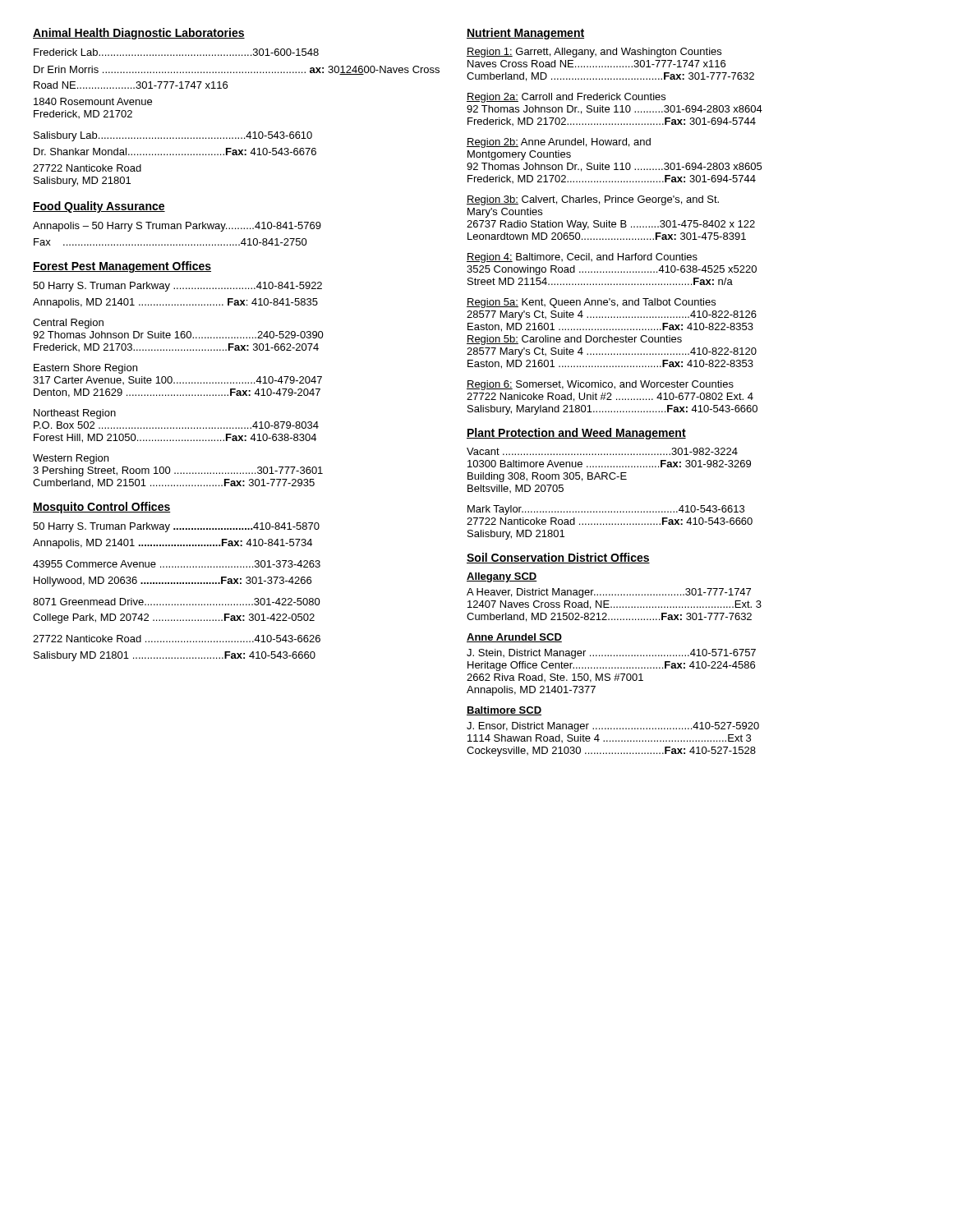The height and width of the screenshot is (1232, 953).
Task: Click the passage that begins "Western Region 3 Pershing Street, Room"
Action: (178, 470)
